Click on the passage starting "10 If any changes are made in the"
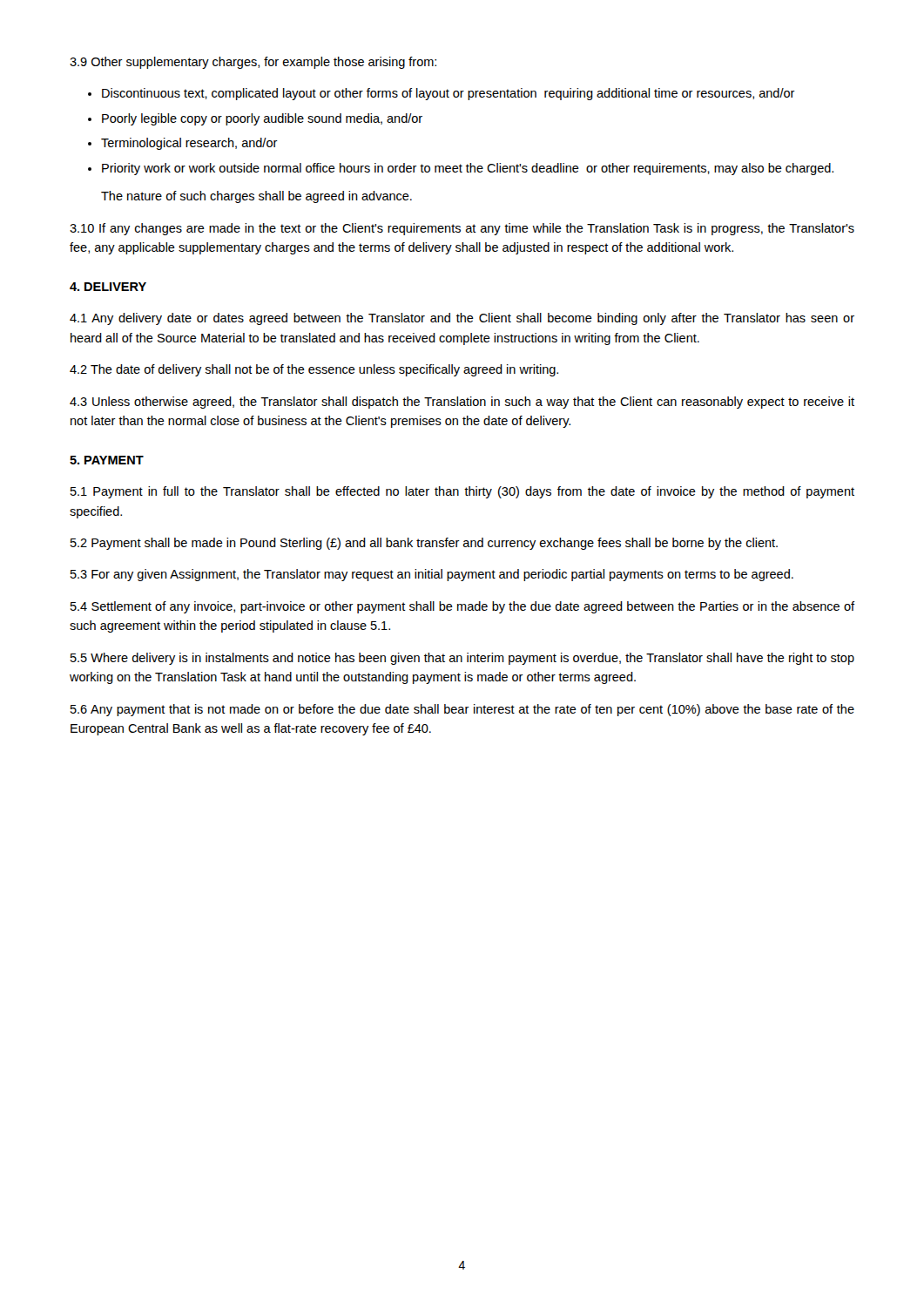Image resolution: width=924 pixels, height=1307 pixels. pos(462,238)
